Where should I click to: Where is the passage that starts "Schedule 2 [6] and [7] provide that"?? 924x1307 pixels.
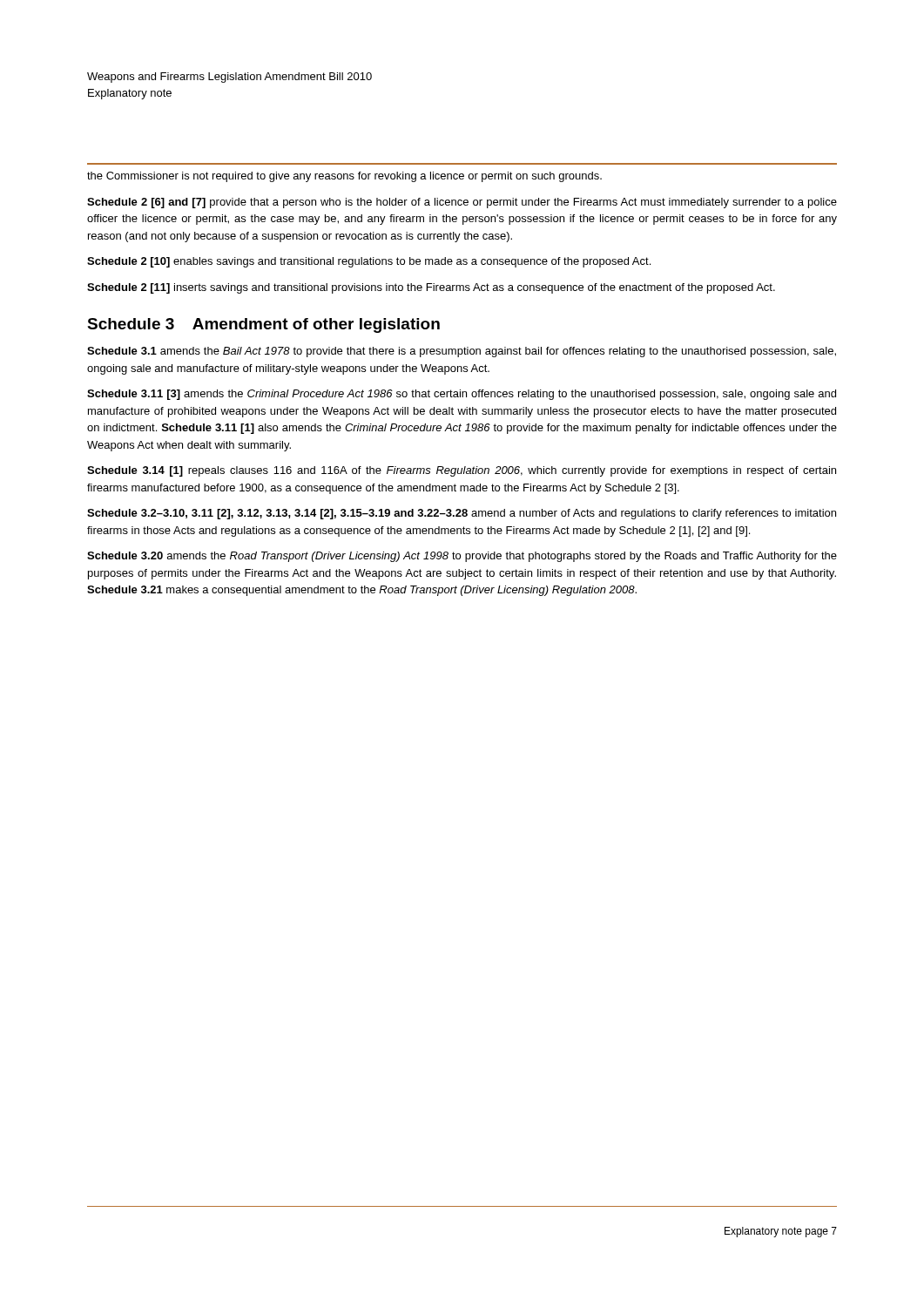pyautogui.click(x=462, y=218)
